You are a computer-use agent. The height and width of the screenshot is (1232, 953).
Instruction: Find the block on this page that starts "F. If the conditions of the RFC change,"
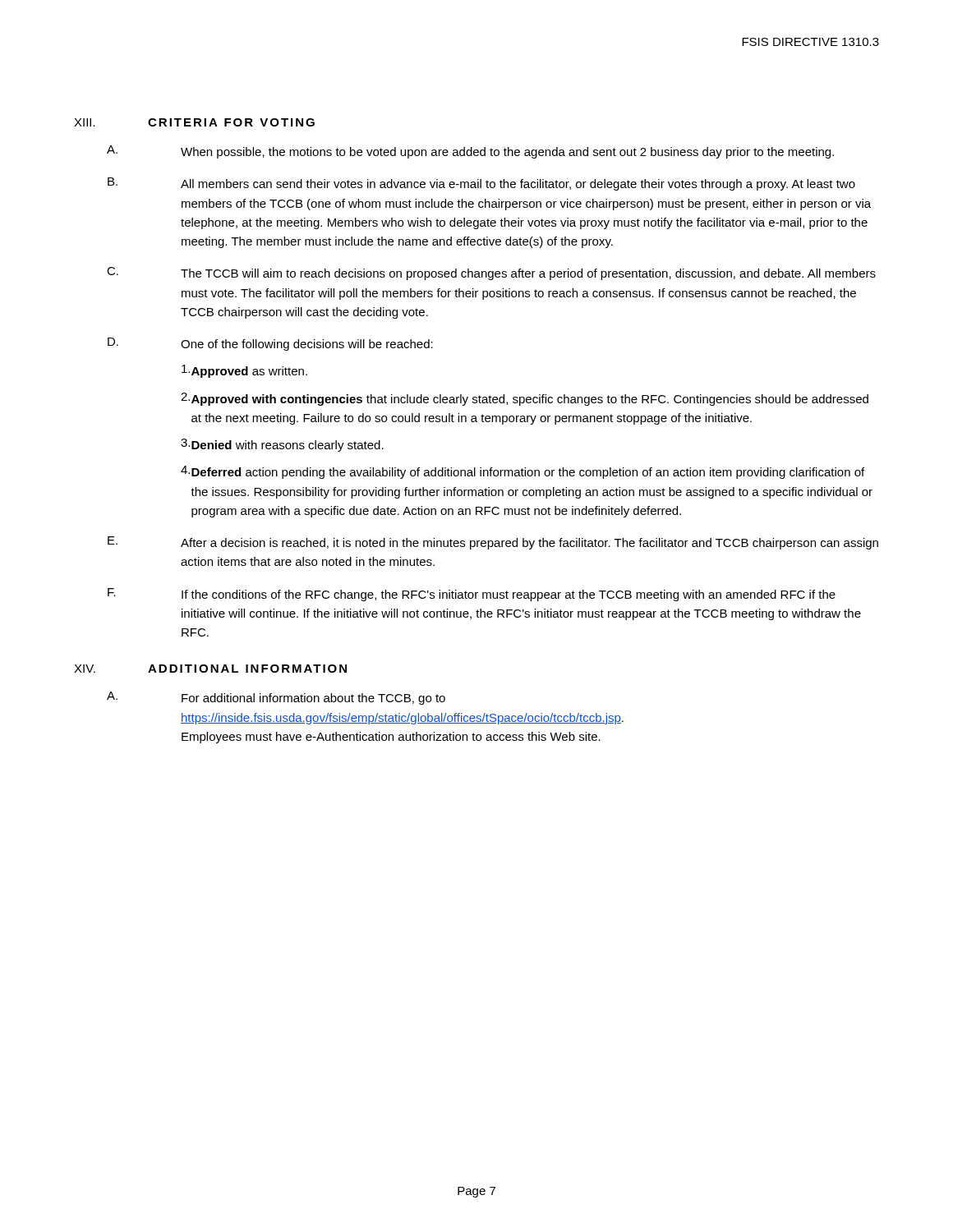click(x=476, y=613)
